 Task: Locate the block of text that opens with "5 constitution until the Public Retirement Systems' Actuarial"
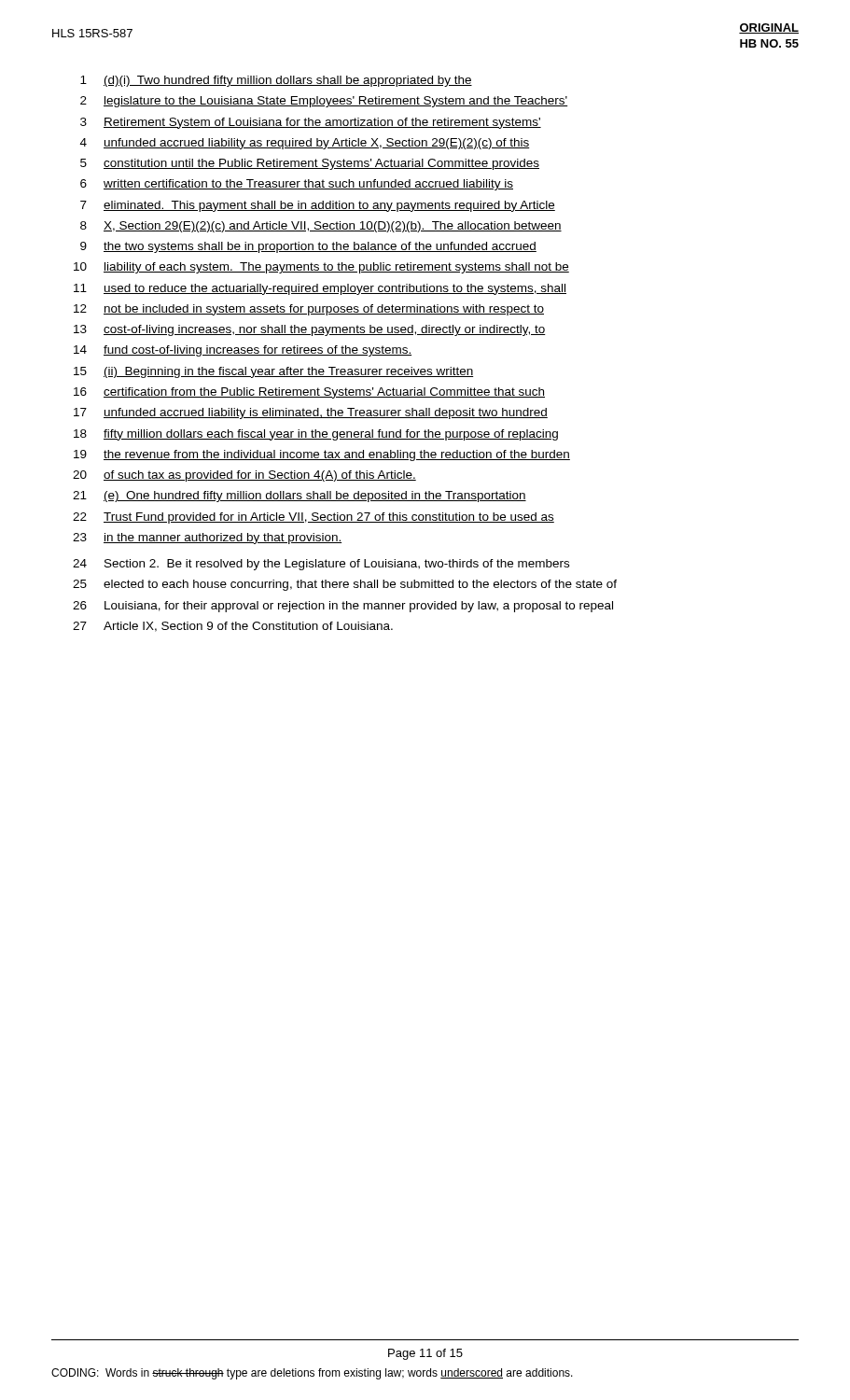click(425, 164)
